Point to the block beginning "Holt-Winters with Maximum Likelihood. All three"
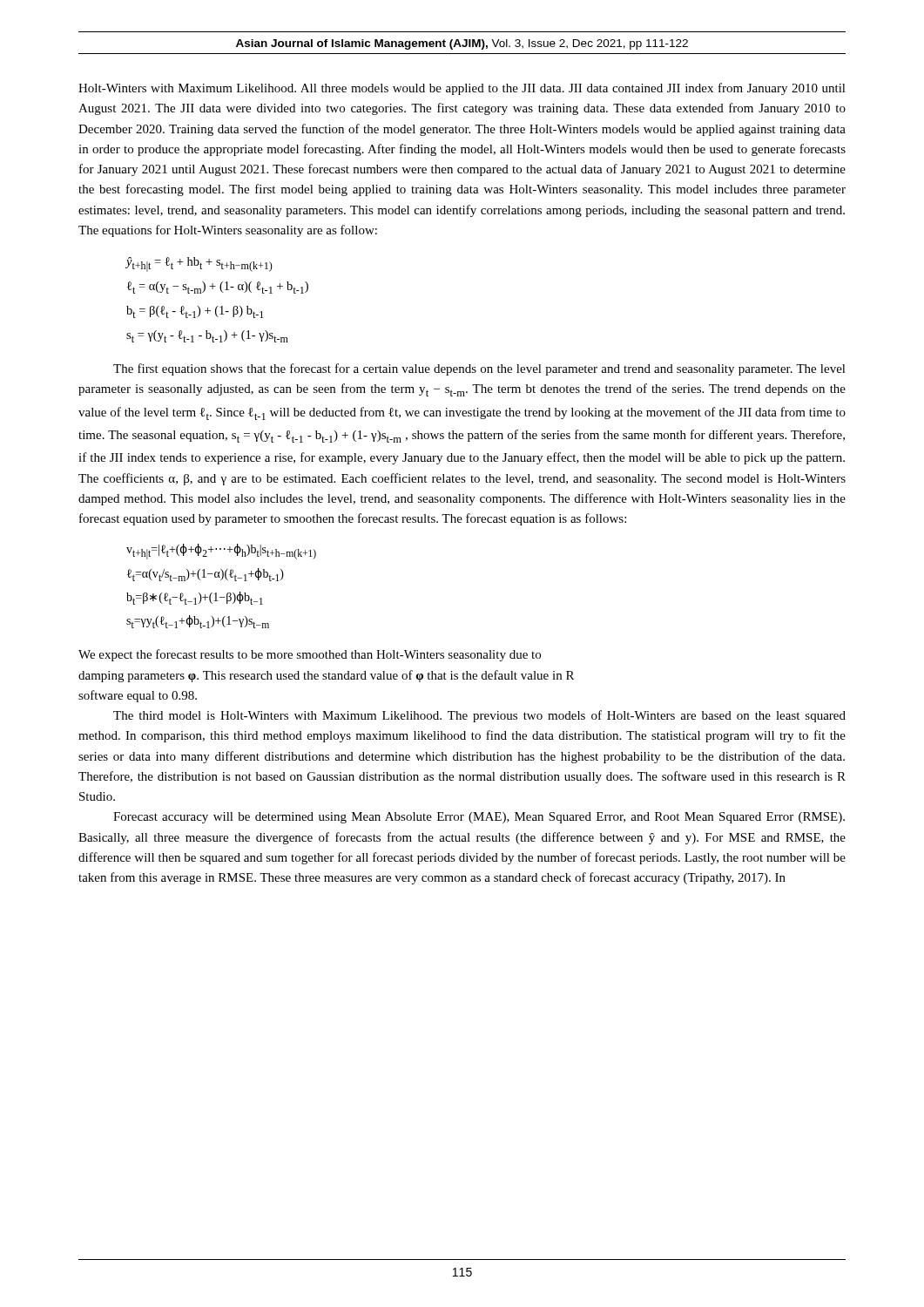Viewport: 924px width, 1307px height. pos(462,159)
